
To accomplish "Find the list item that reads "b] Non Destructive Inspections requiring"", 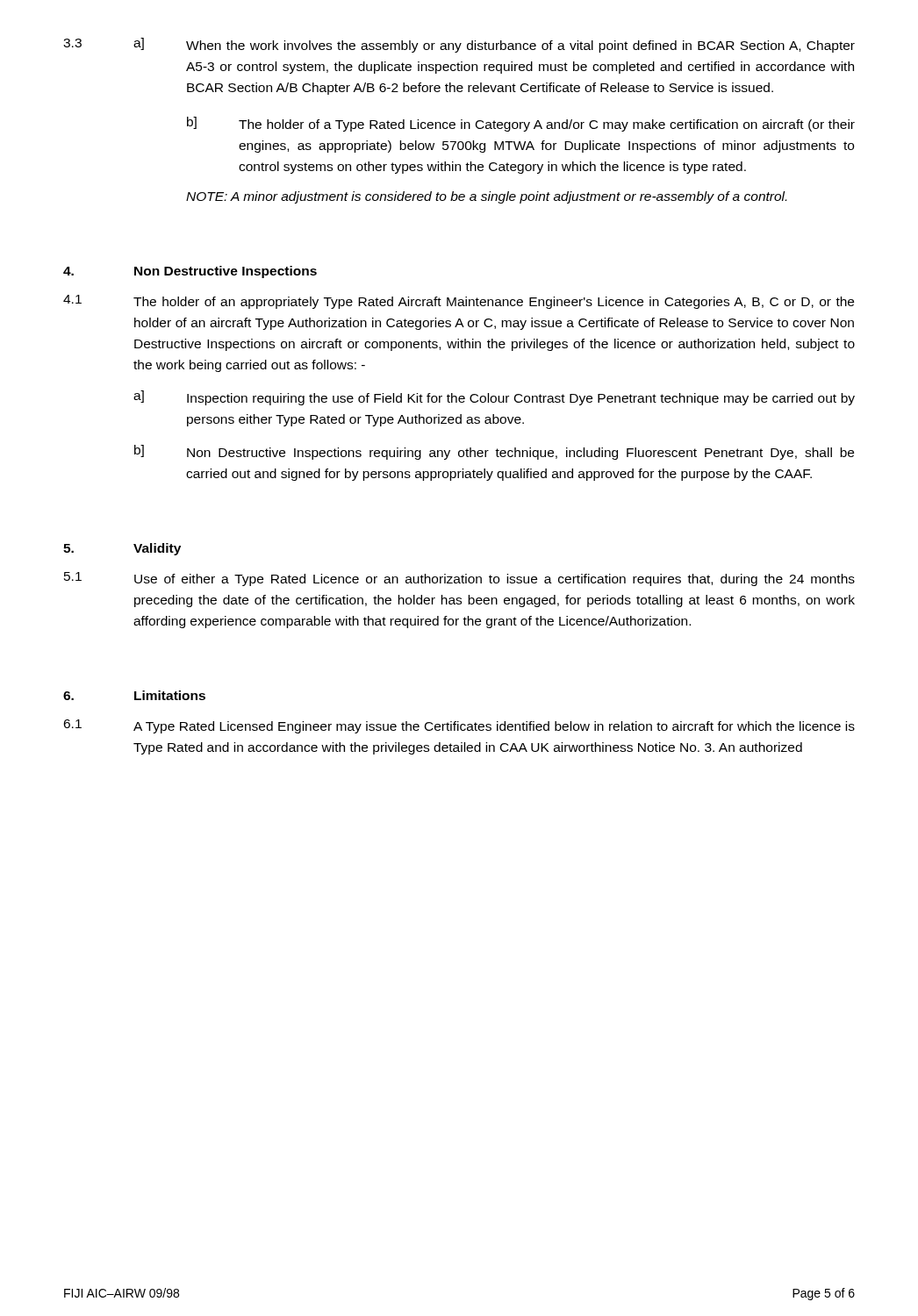I will [x=494, y=463].
